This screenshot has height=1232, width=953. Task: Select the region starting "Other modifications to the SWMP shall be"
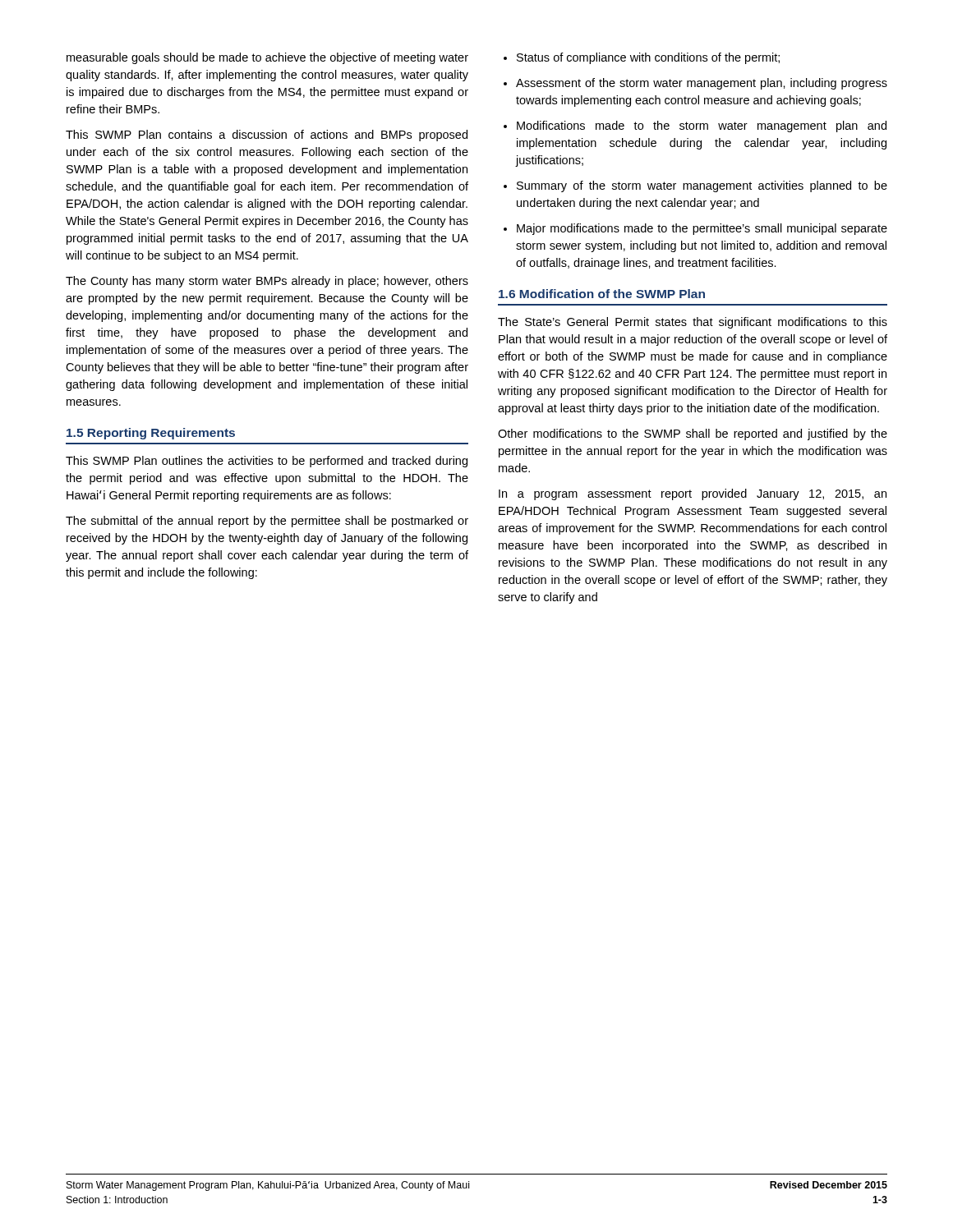pos(693,452)
